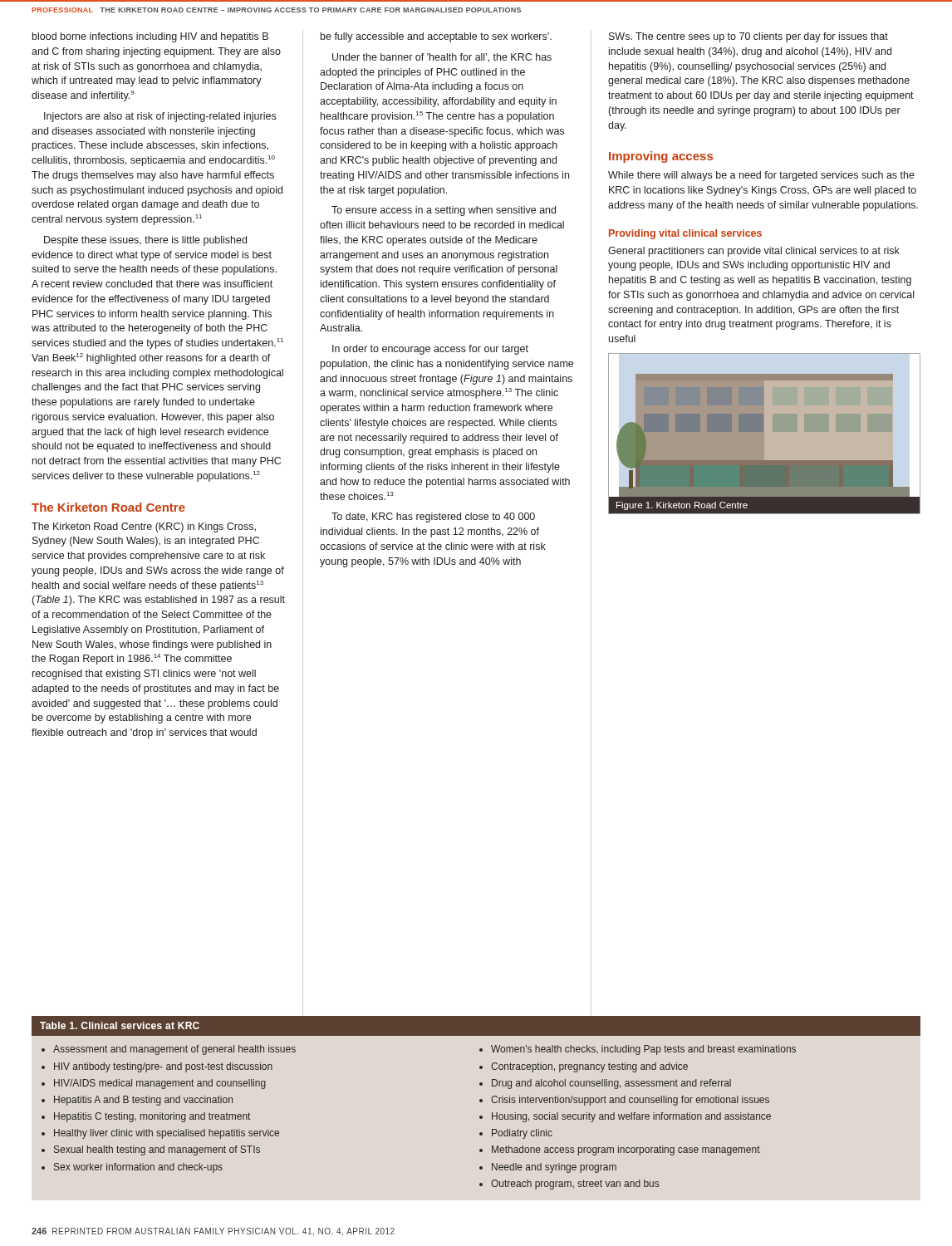
Task: Find the photo
Action: tap(764, 433)
